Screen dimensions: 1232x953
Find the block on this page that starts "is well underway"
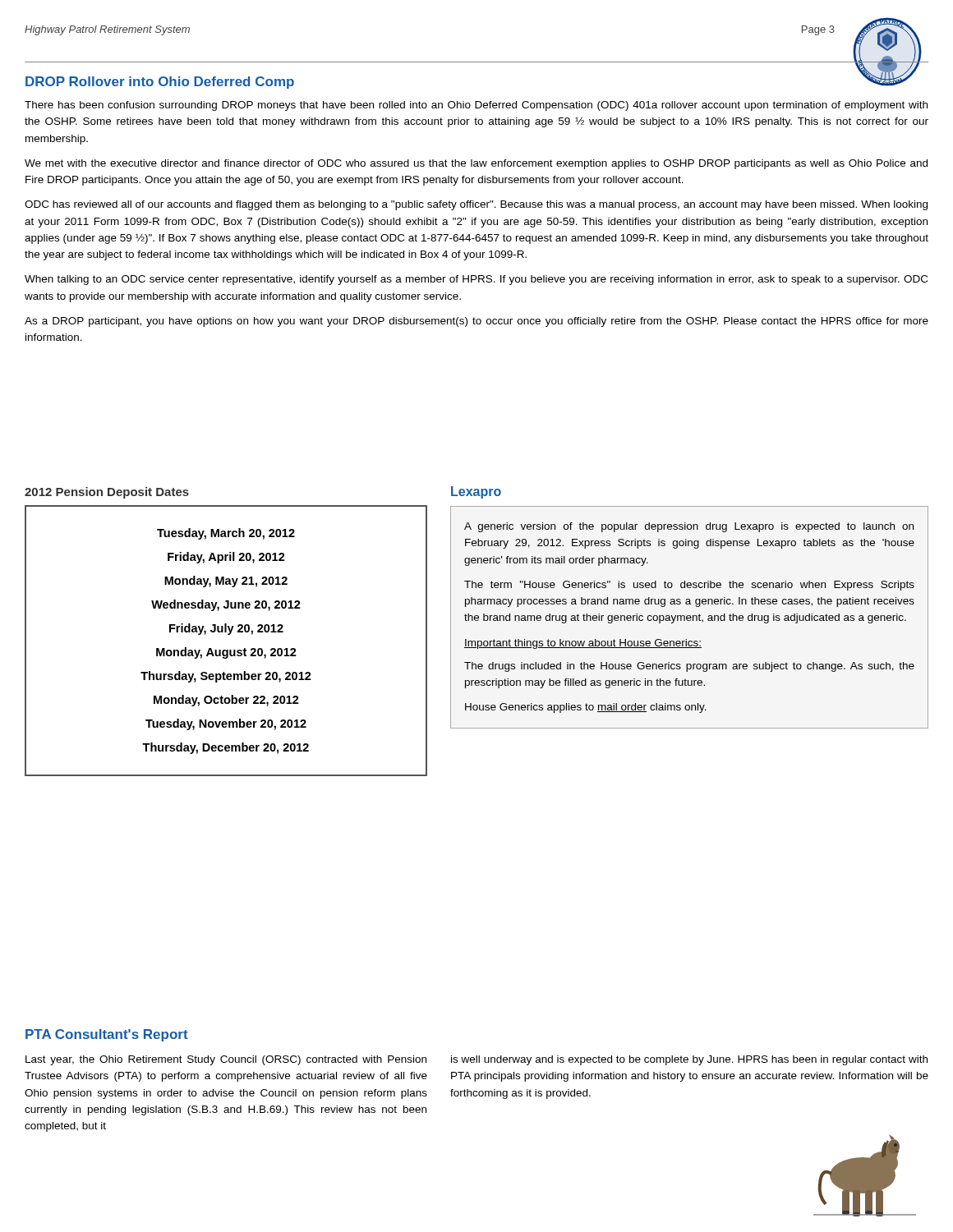point(689,1076)
